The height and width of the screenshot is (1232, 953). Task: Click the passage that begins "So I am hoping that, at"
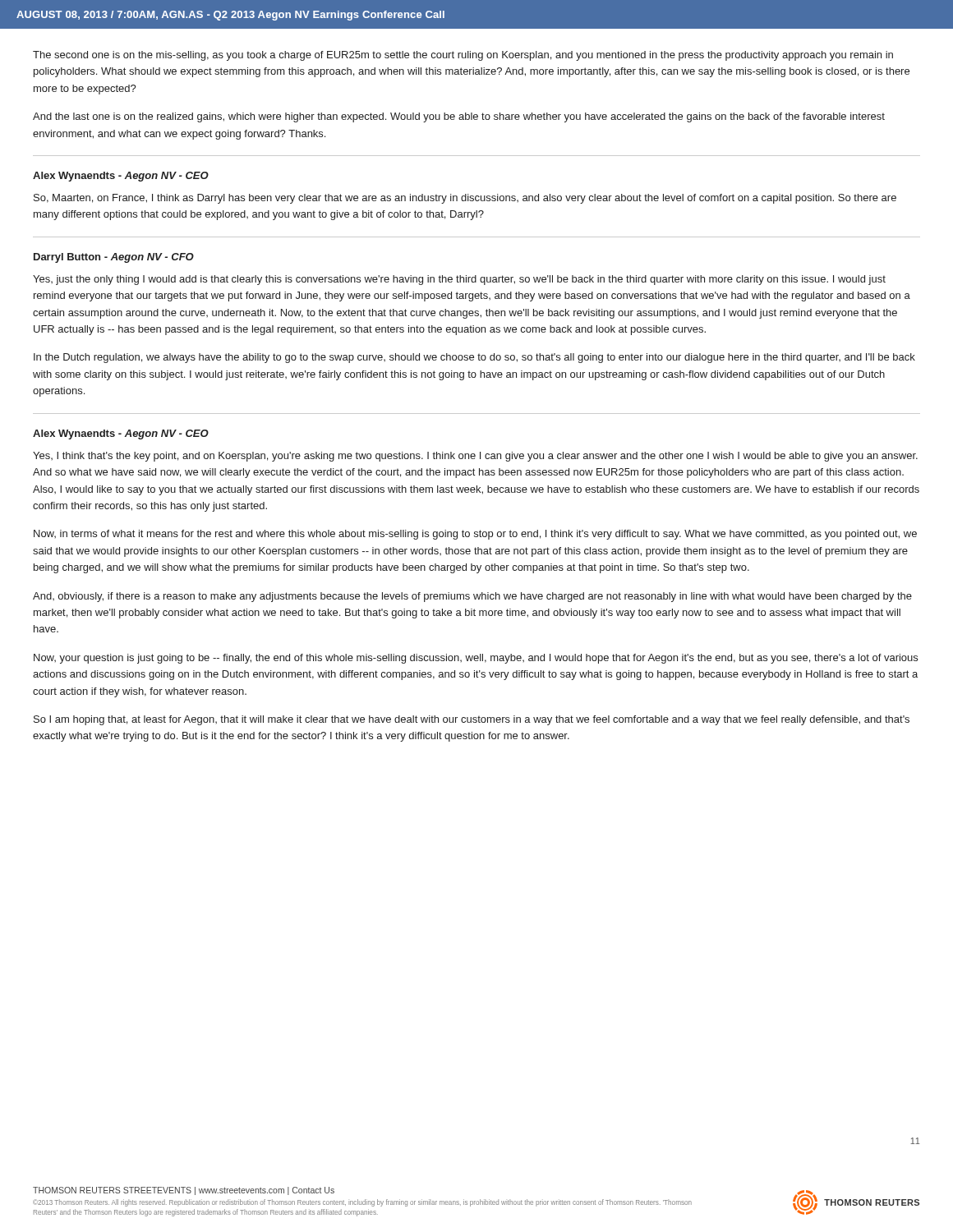coord(471,727)
